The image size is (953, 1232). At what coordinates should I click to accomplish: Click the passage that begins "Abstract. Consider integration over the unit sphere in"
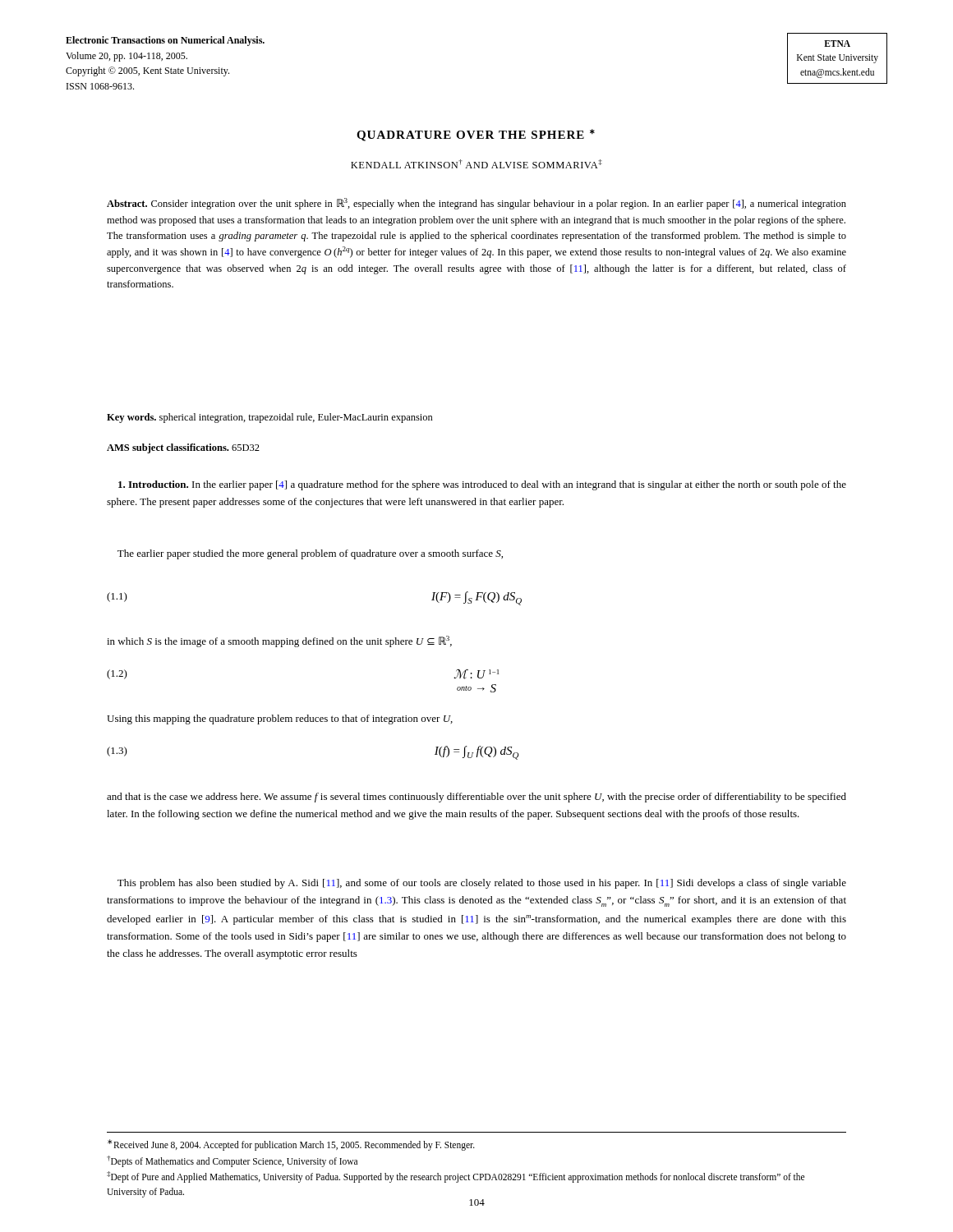(x=476, y=243)
